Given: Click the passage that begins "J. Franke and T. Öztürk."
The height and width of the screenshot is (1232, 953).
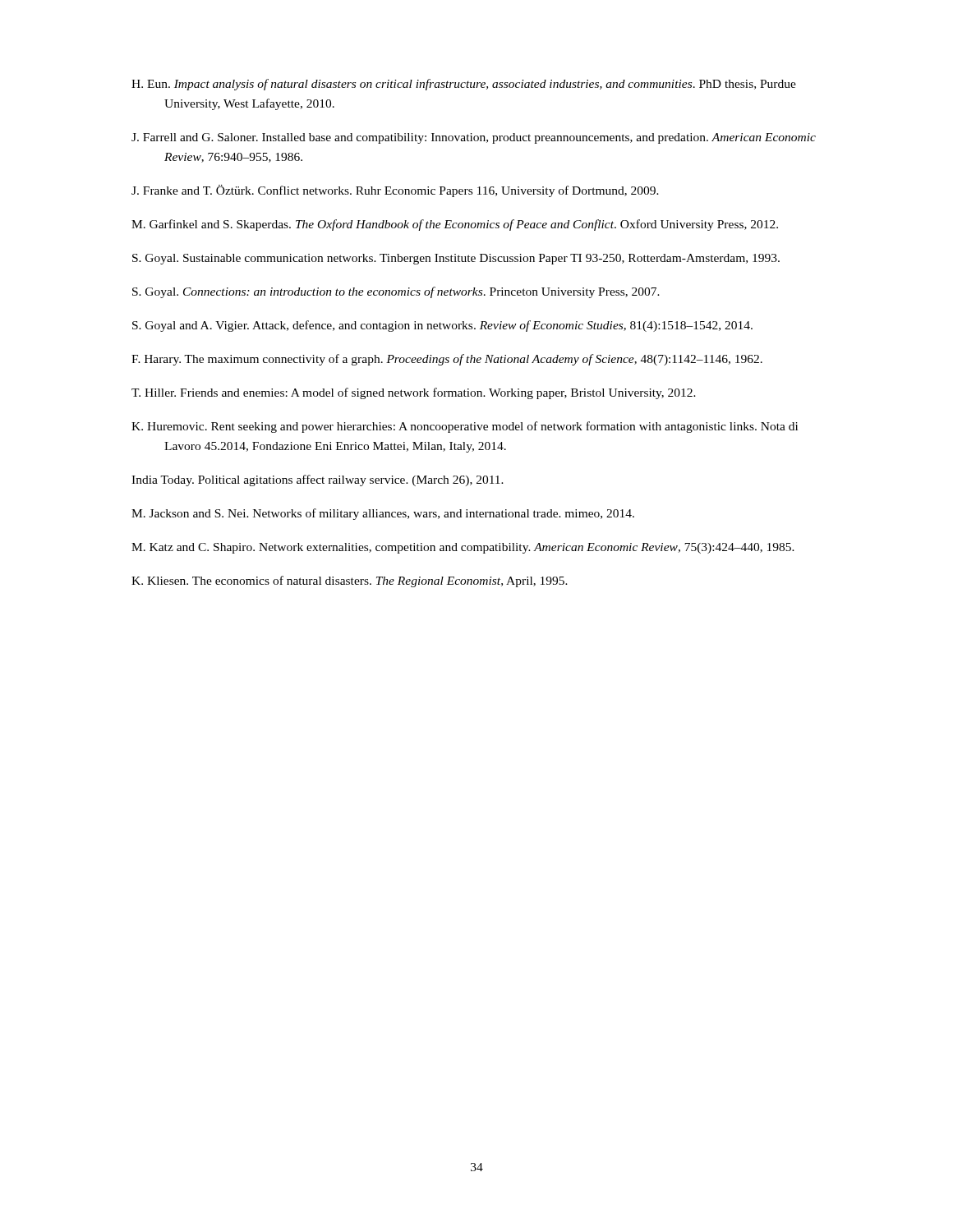Looking at the screenshot, I should pyautogui.click(x=476, y=191).
